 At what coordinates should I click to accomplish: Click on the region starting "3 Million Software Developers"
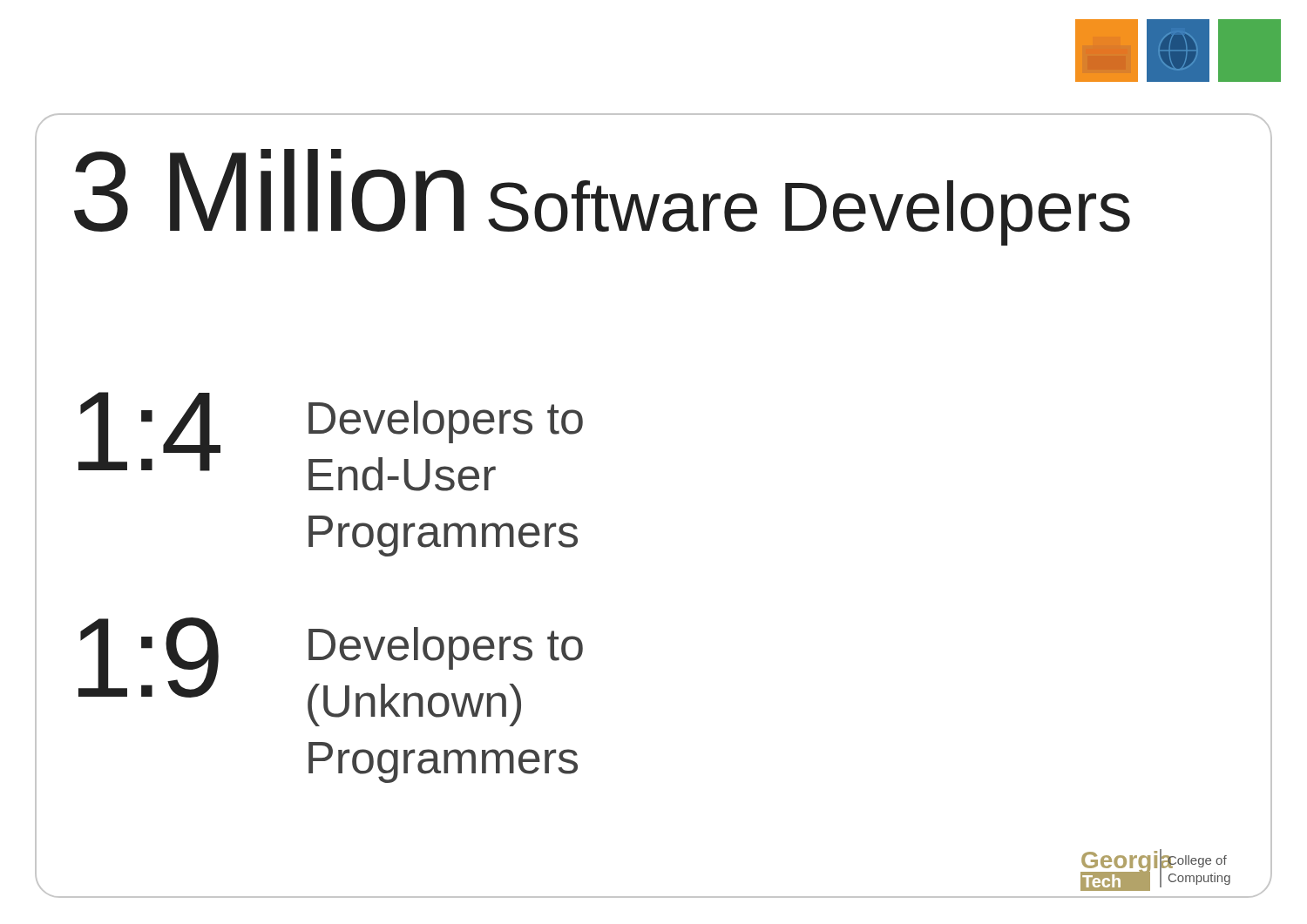601,192
